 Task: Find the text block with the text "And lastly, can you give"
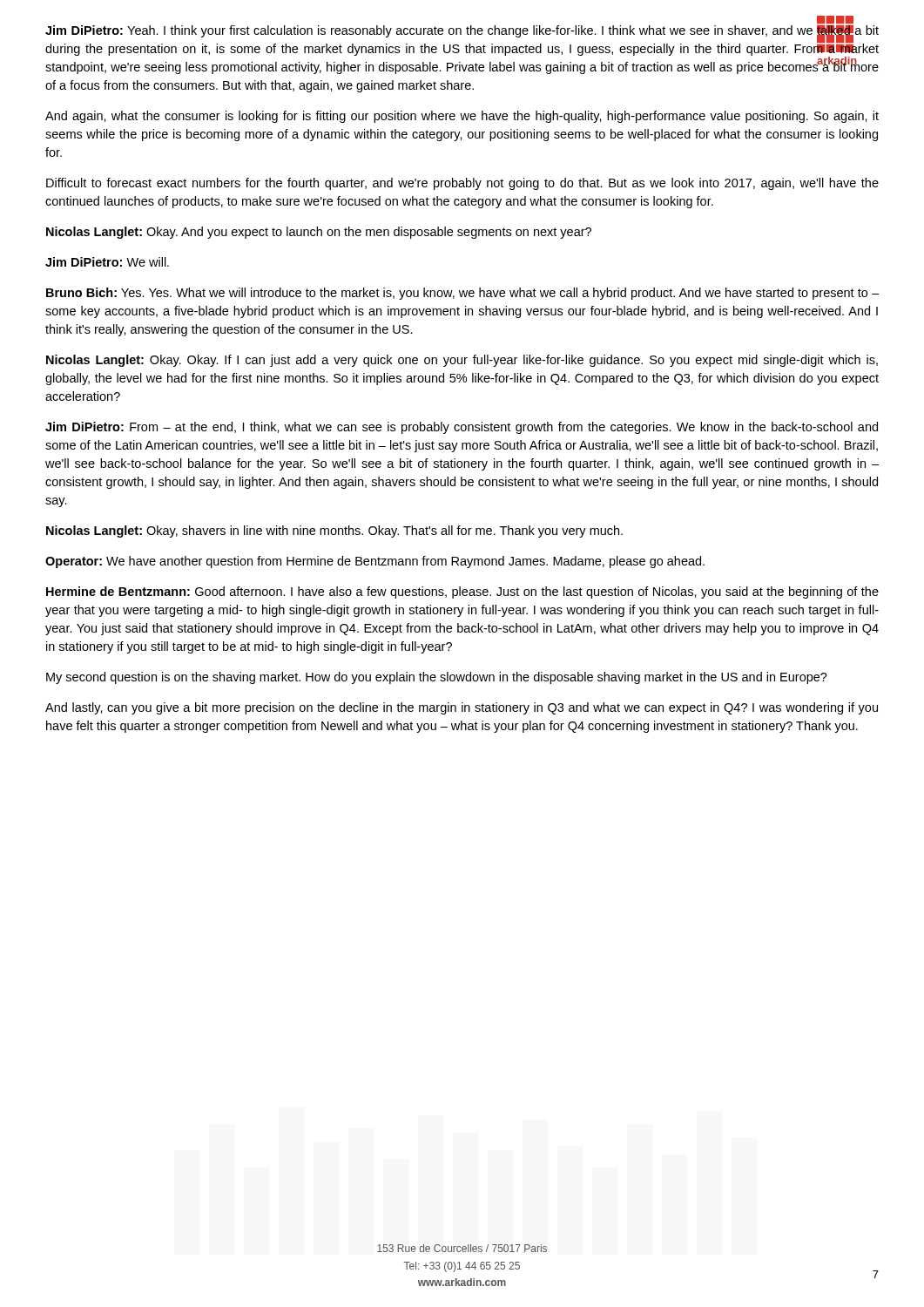tap(462, 718)
